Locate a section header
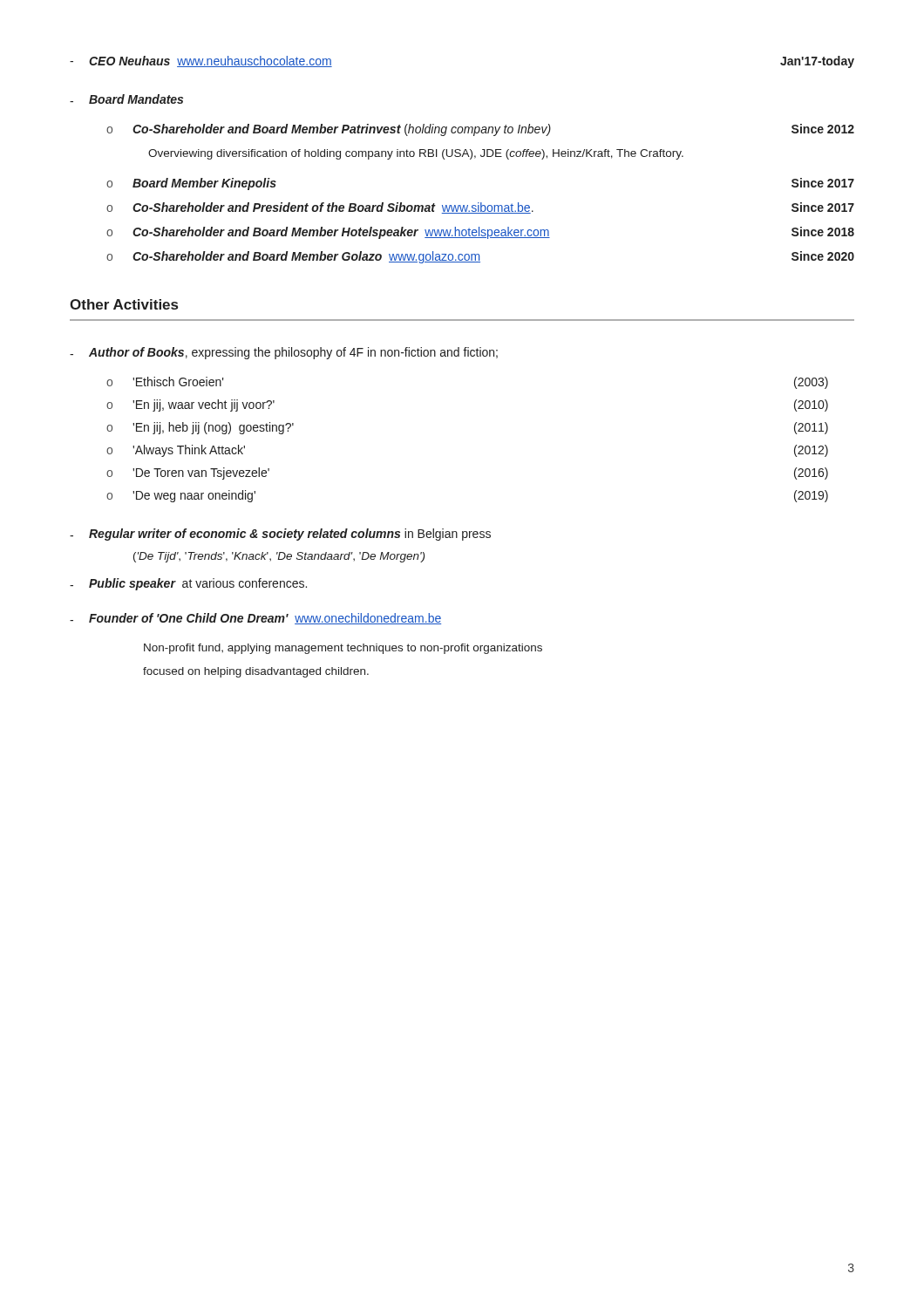The height and width of the screenshot is (1308, 924). click(x=462, y=305)
